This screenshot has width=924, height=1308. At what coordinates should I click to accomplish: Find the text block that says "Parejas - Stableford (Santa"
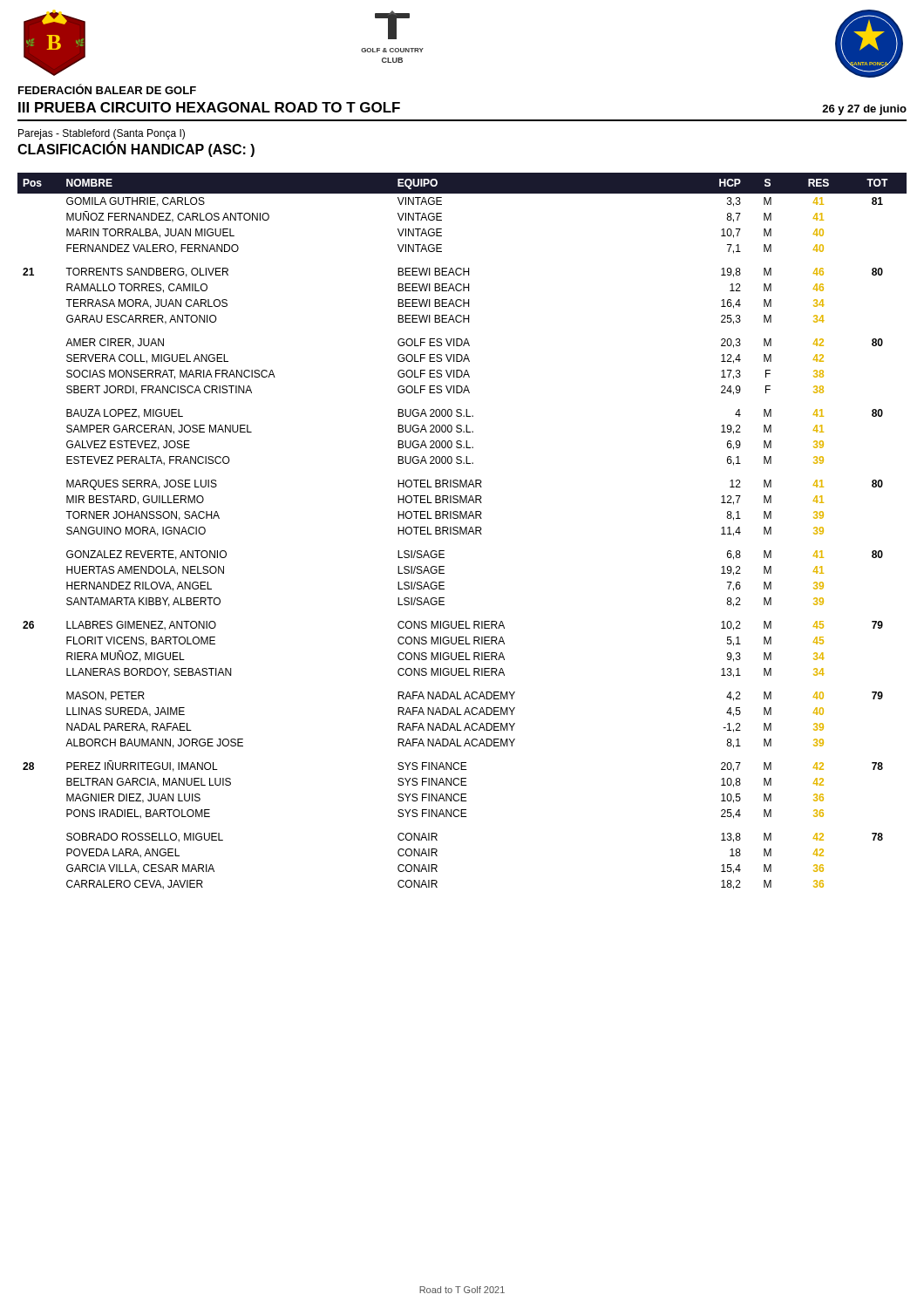101,133
